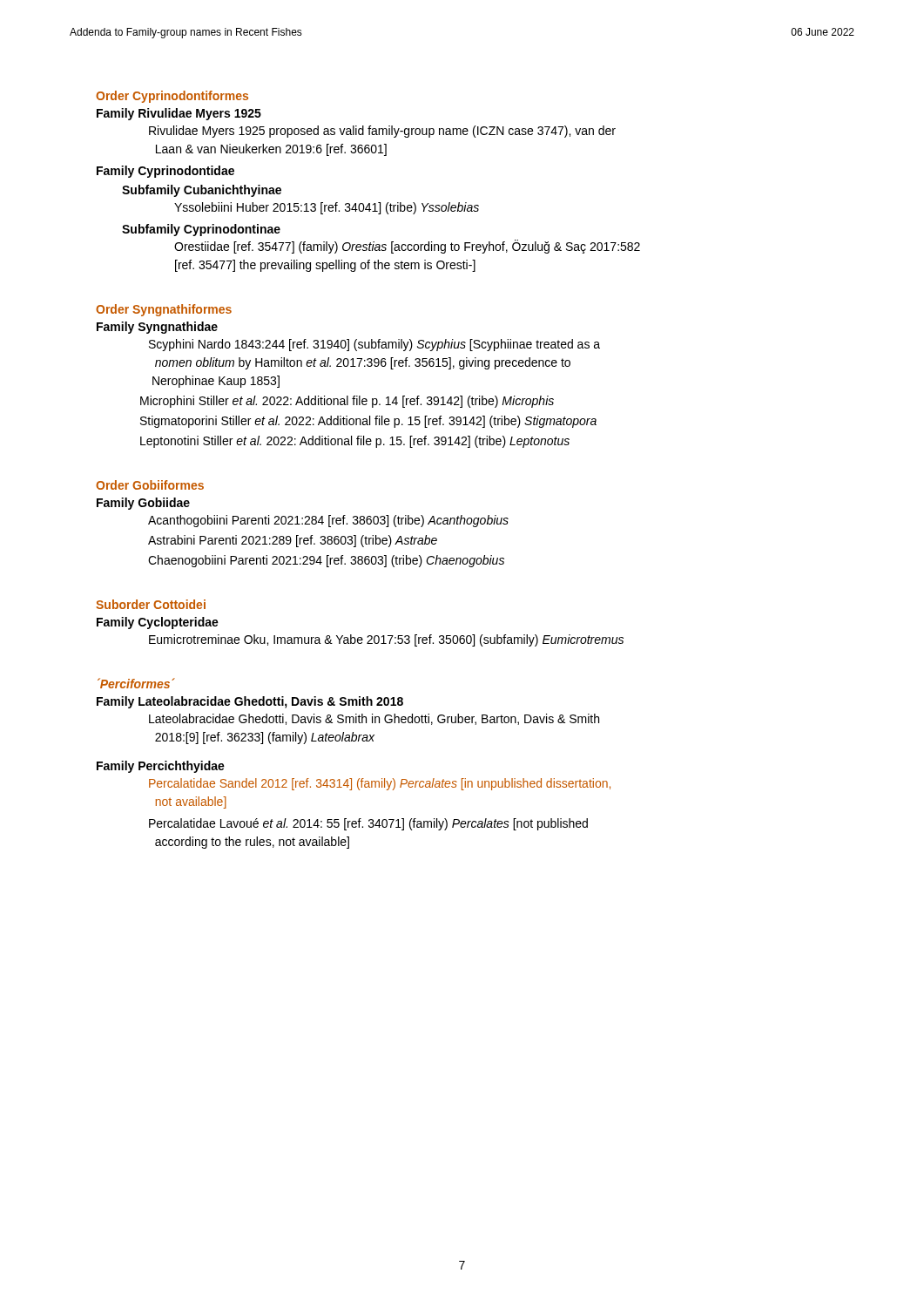Click the passage that begins "Leptonotini Stiller et al. 2022: Additional"
The height and width of the screenshot is (1307, 924).
355,441
